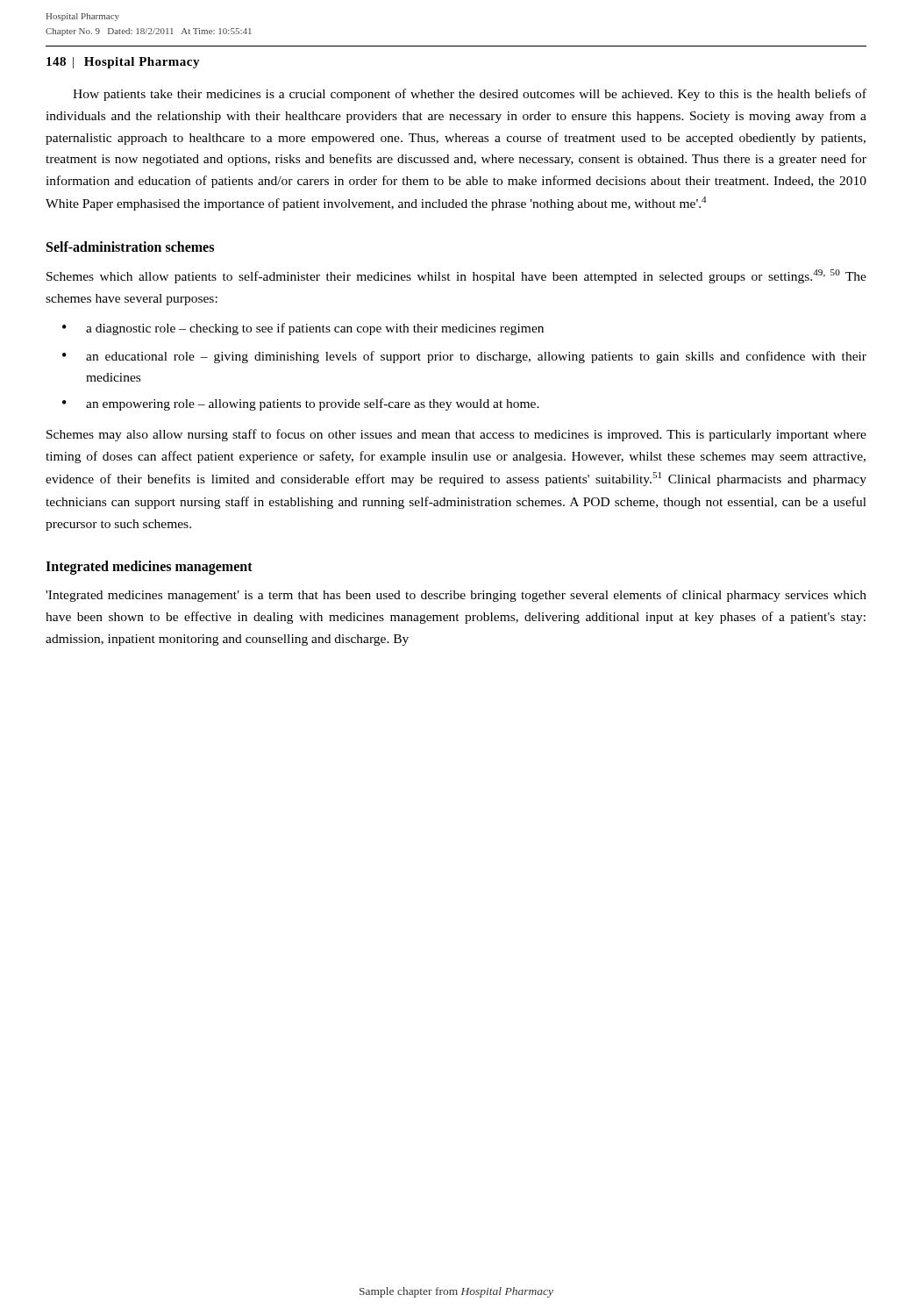Select the text block starting "Schemes which allow patients to"
Viewport: 912px width, 1316px height.
point(456,286)
